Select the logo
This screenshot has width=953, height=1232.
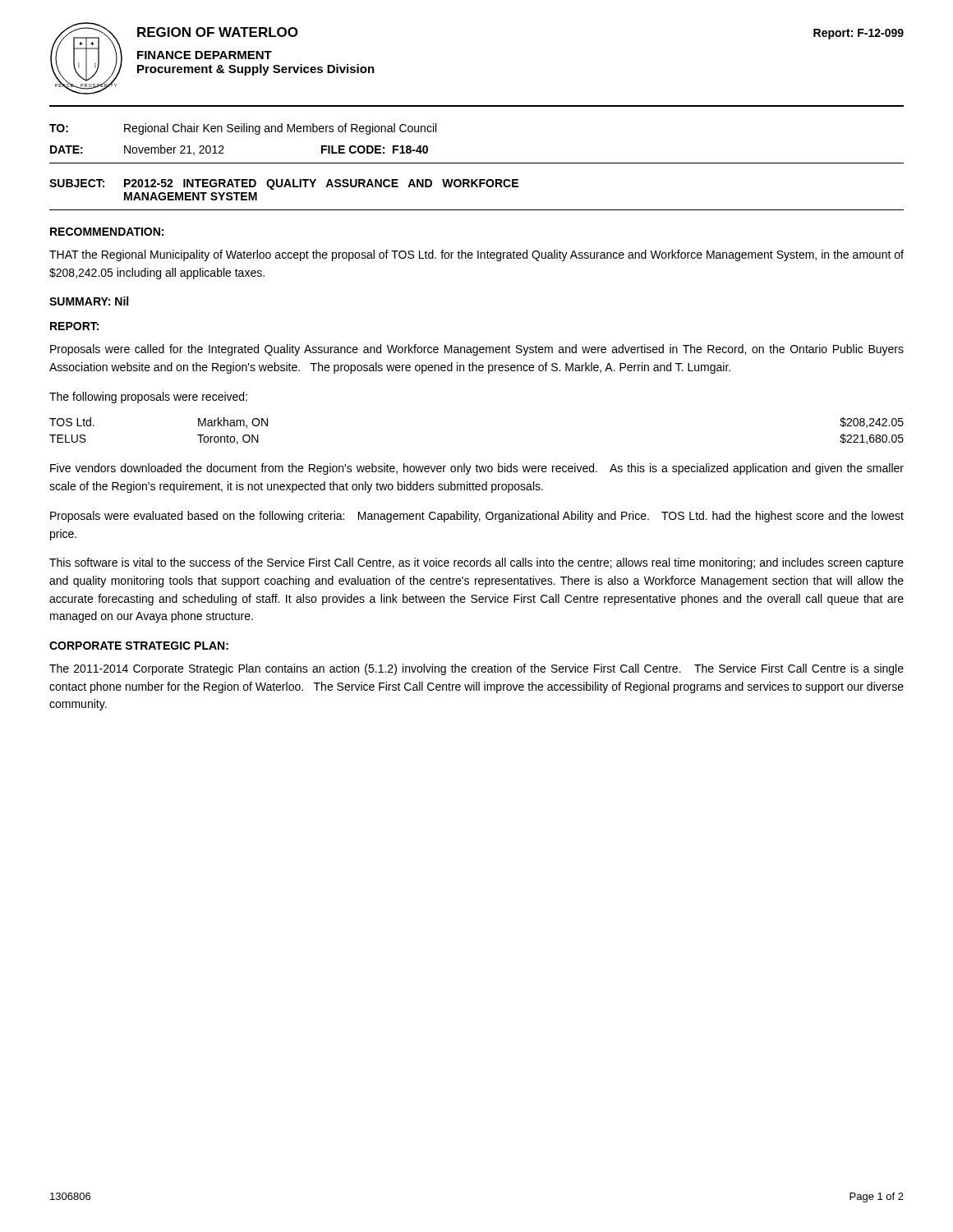pos(86,58)
